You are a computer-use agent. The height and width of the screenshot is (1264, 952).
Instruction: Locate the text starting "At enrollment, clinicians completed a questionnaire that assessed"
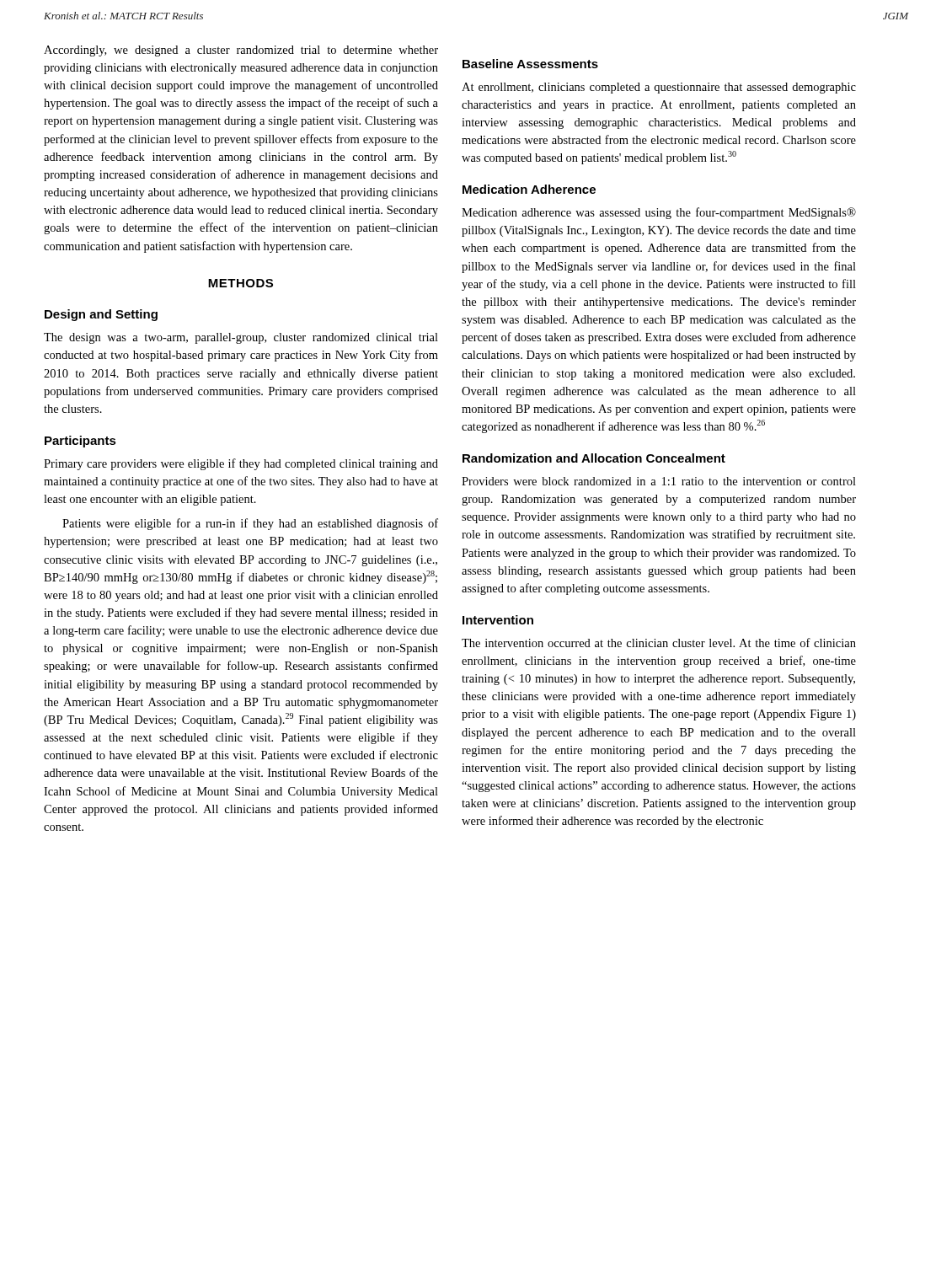click(659, 123)
